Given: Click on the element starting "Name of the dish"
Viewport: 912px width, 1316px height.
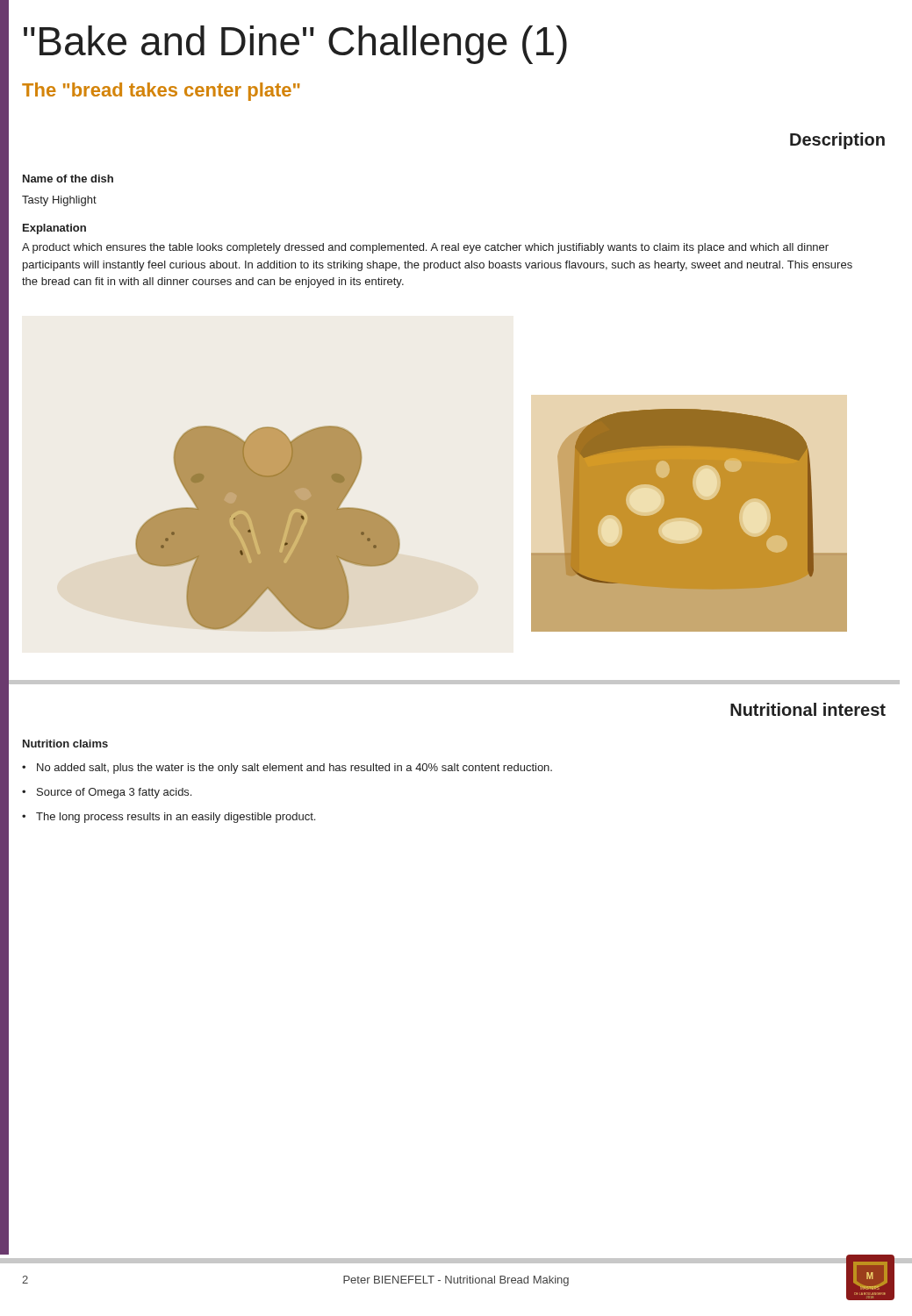Looking at the screenshot, I should point(68,179).
